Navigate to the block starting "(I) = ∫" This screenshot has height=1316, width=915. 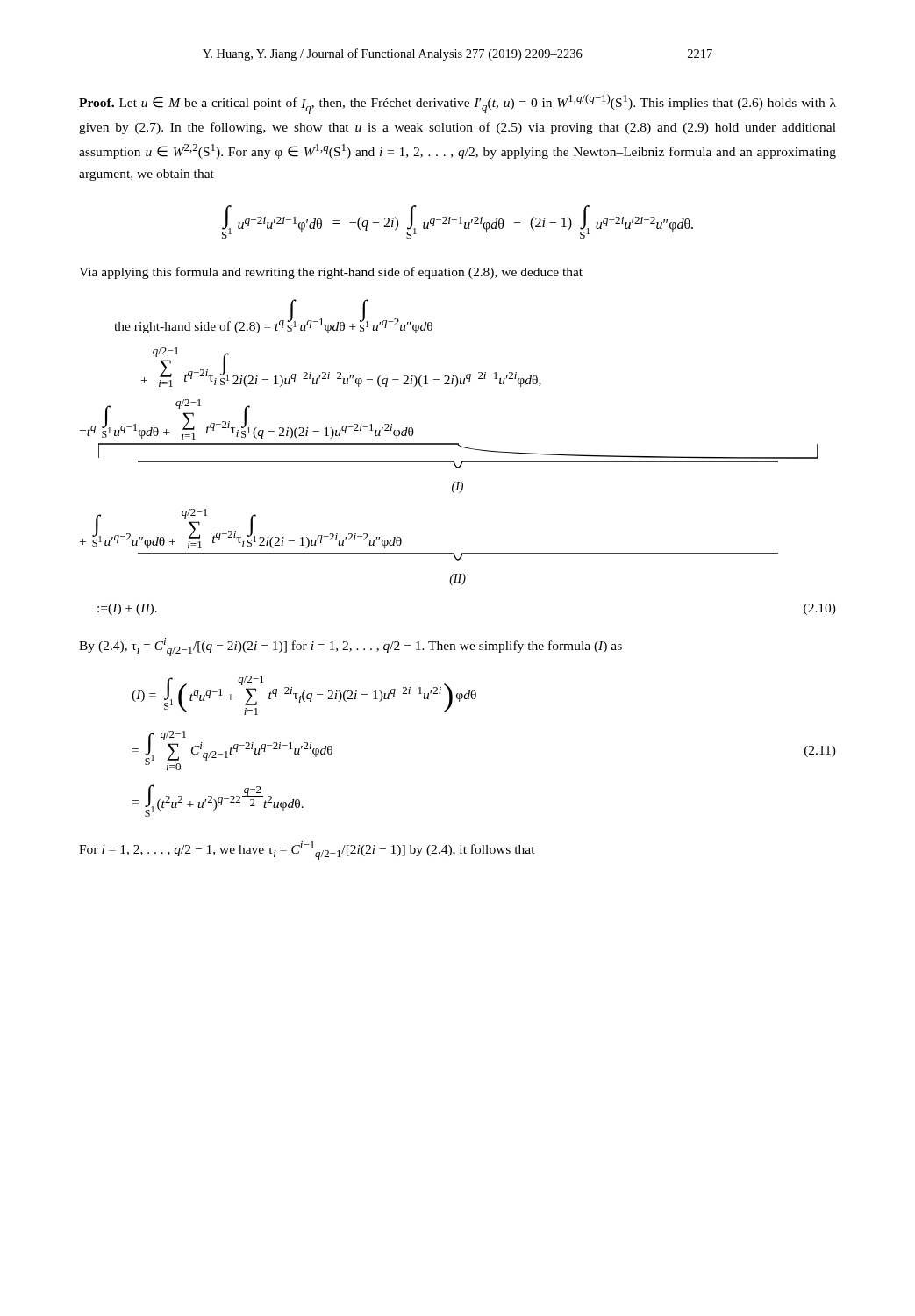tap(304, 695)
